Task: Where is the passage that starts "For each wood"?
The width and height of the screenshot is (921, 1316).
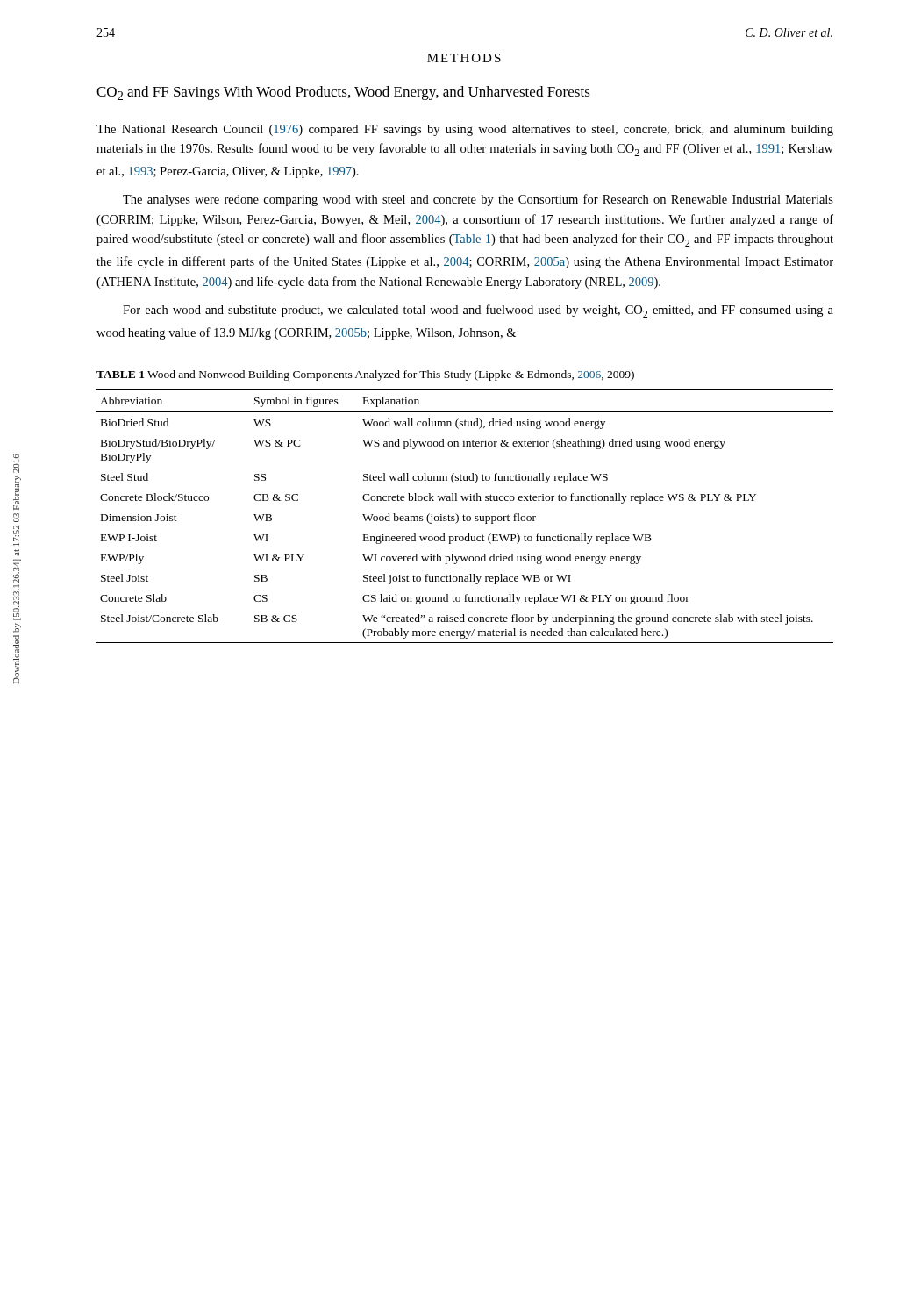Action: [x=465, y=321]
